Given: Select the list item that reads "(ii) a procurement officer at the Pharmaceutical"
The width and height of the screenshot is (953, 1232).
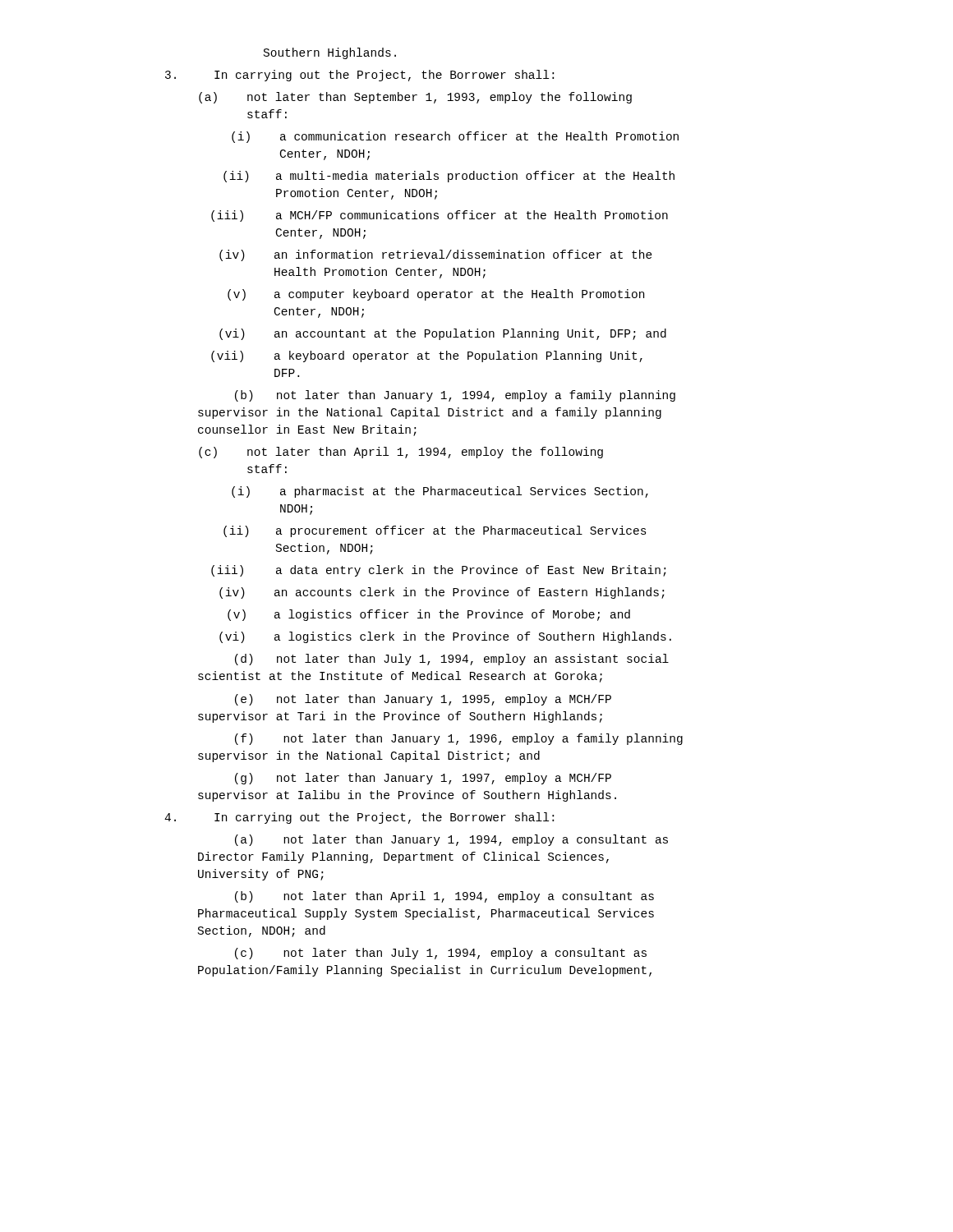Looking at the screenshot, I should (513, 541).
